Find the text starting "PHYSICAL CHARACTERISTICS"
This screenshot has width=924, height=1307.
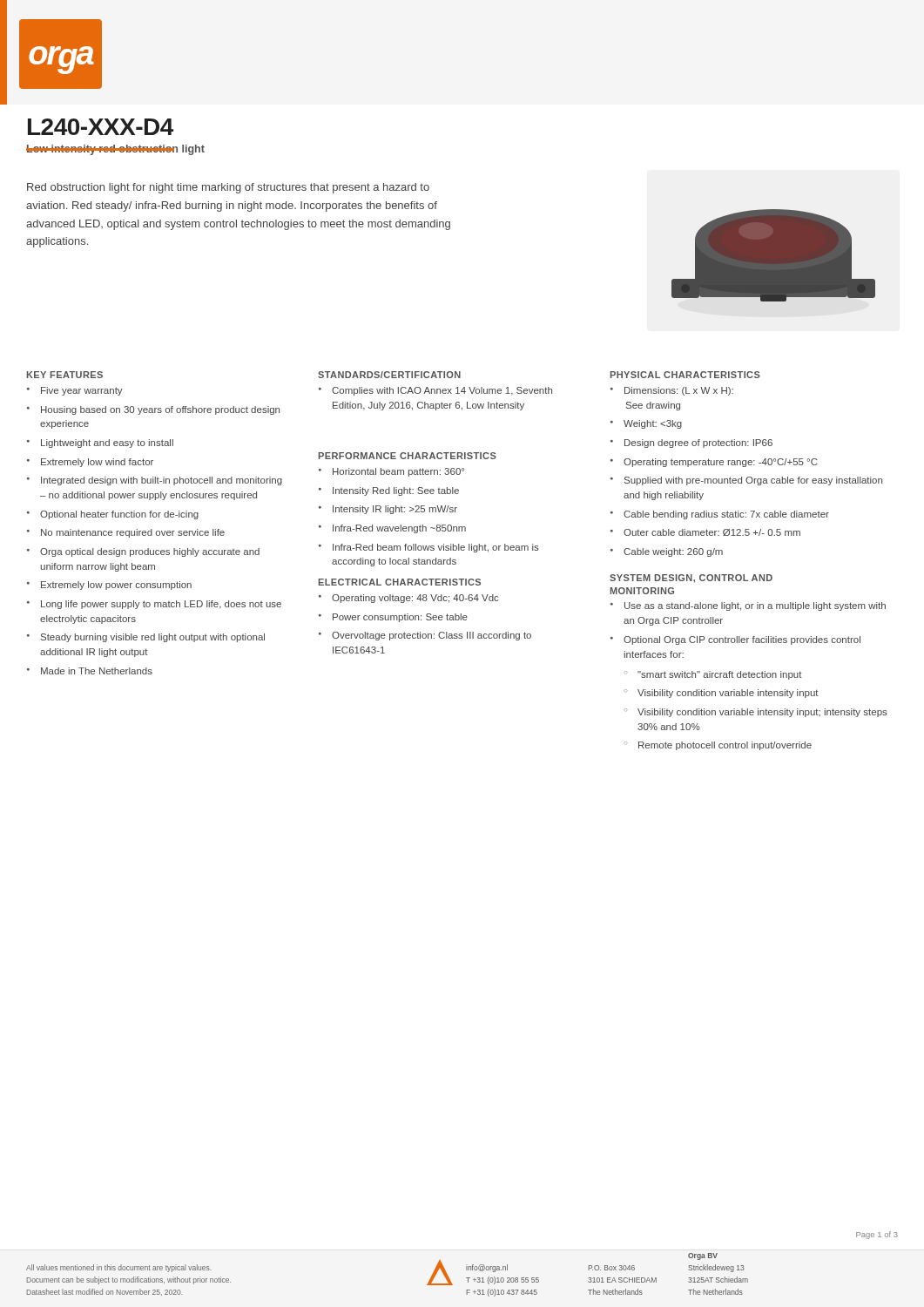(x=685, y=375)
